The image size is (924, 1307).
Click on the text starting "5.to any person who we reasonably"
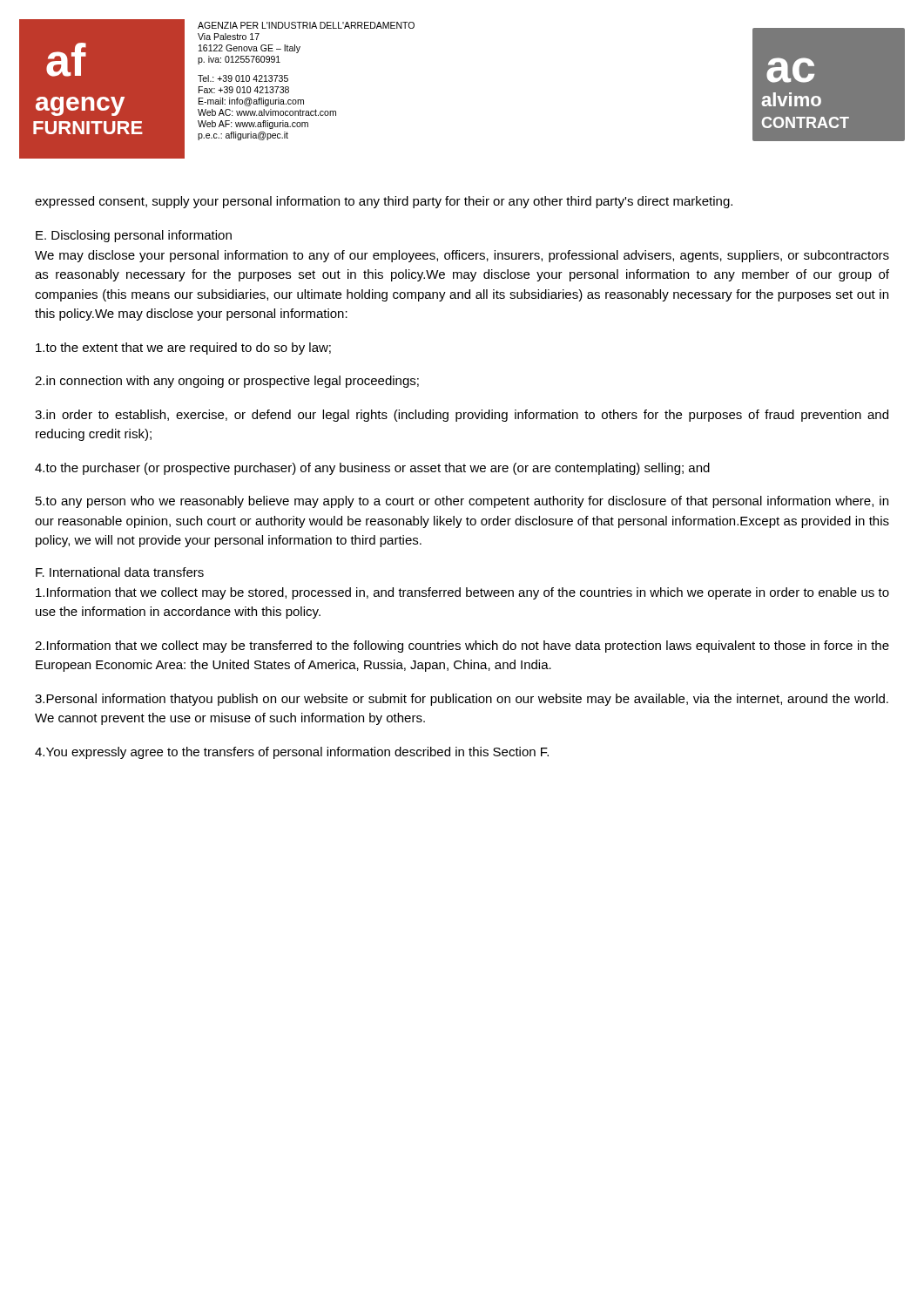(462, 520)
